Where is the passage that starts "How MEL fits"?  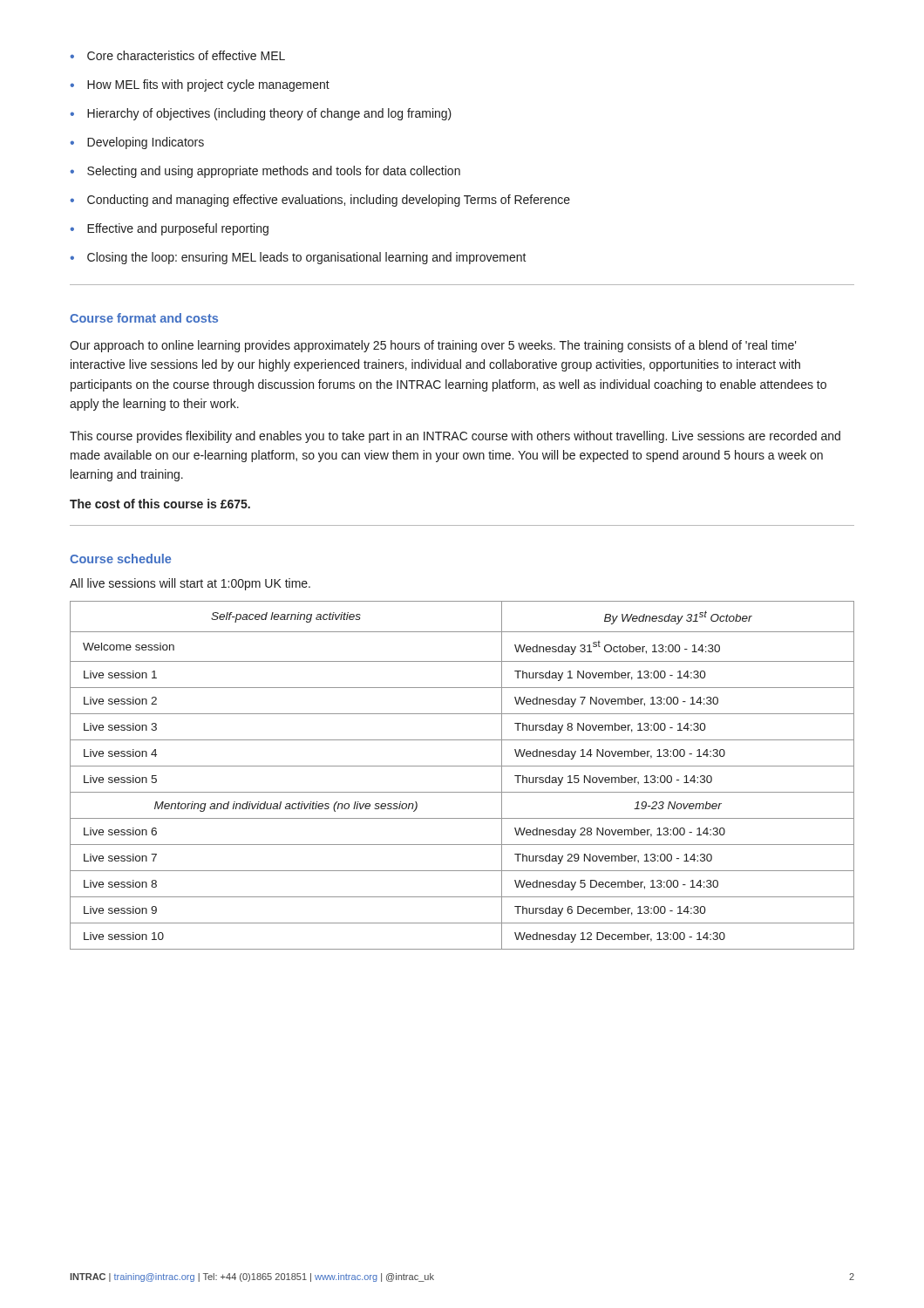click(x=208, y=85)
